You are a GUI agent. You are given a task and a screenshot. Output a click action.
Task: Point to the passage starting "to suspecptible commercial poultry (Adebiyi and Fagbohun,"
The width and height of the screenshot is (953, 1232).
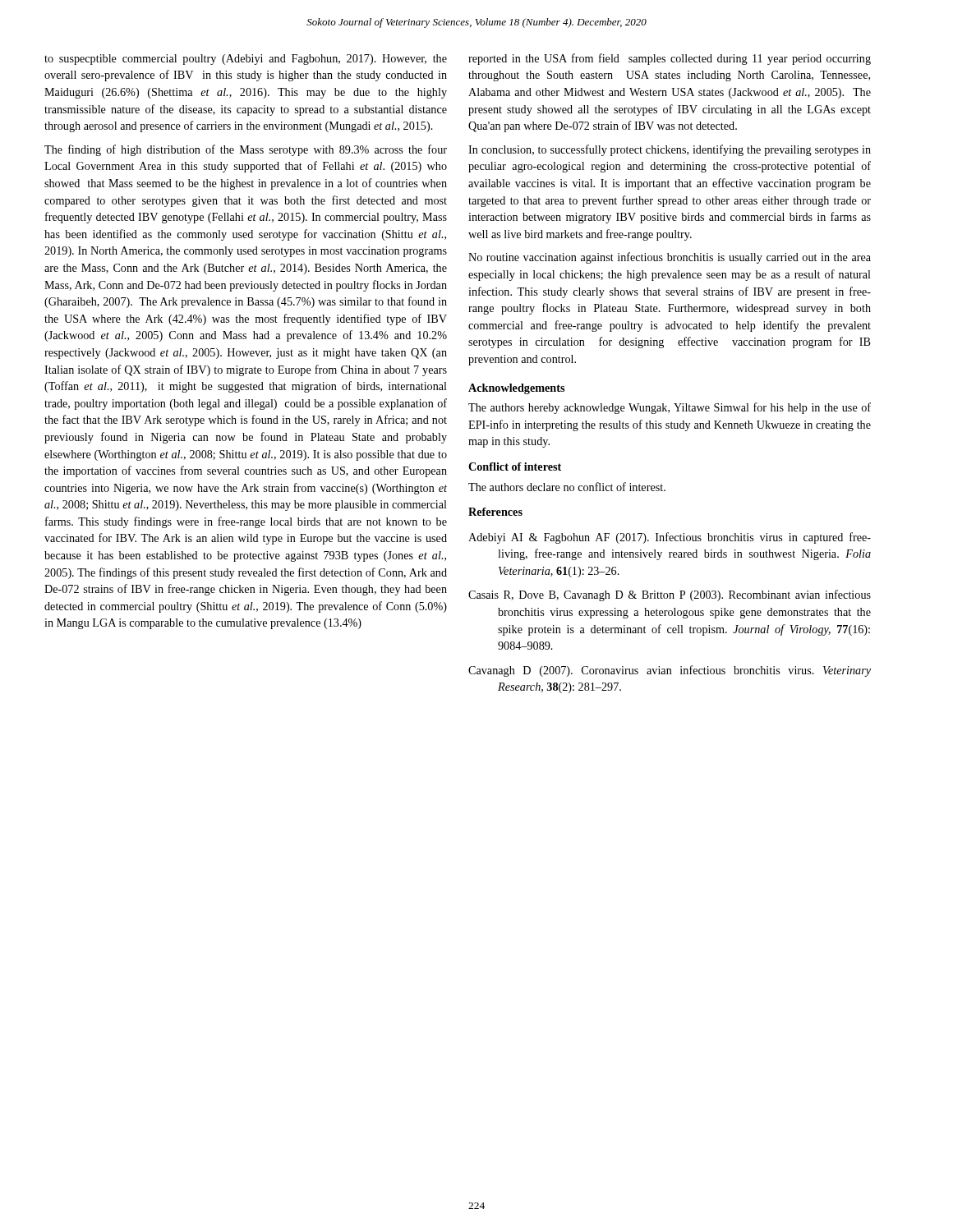[246, 341]
